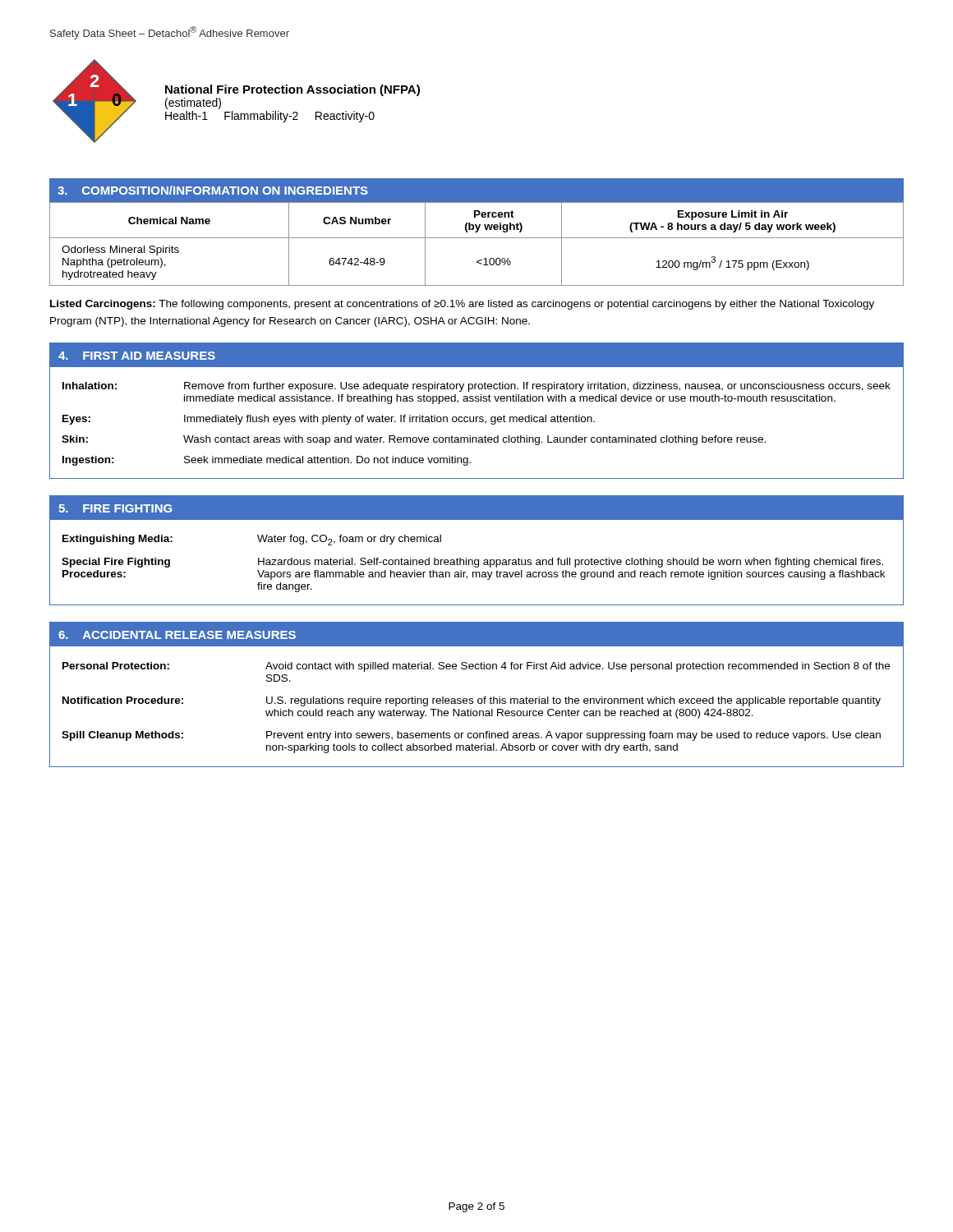Screen dimensions: 1232x953
Task: Select the element starting "3. COMPOSITION/INFORMATION ON INGREDIENTS"
Action: tap(213, 190)
